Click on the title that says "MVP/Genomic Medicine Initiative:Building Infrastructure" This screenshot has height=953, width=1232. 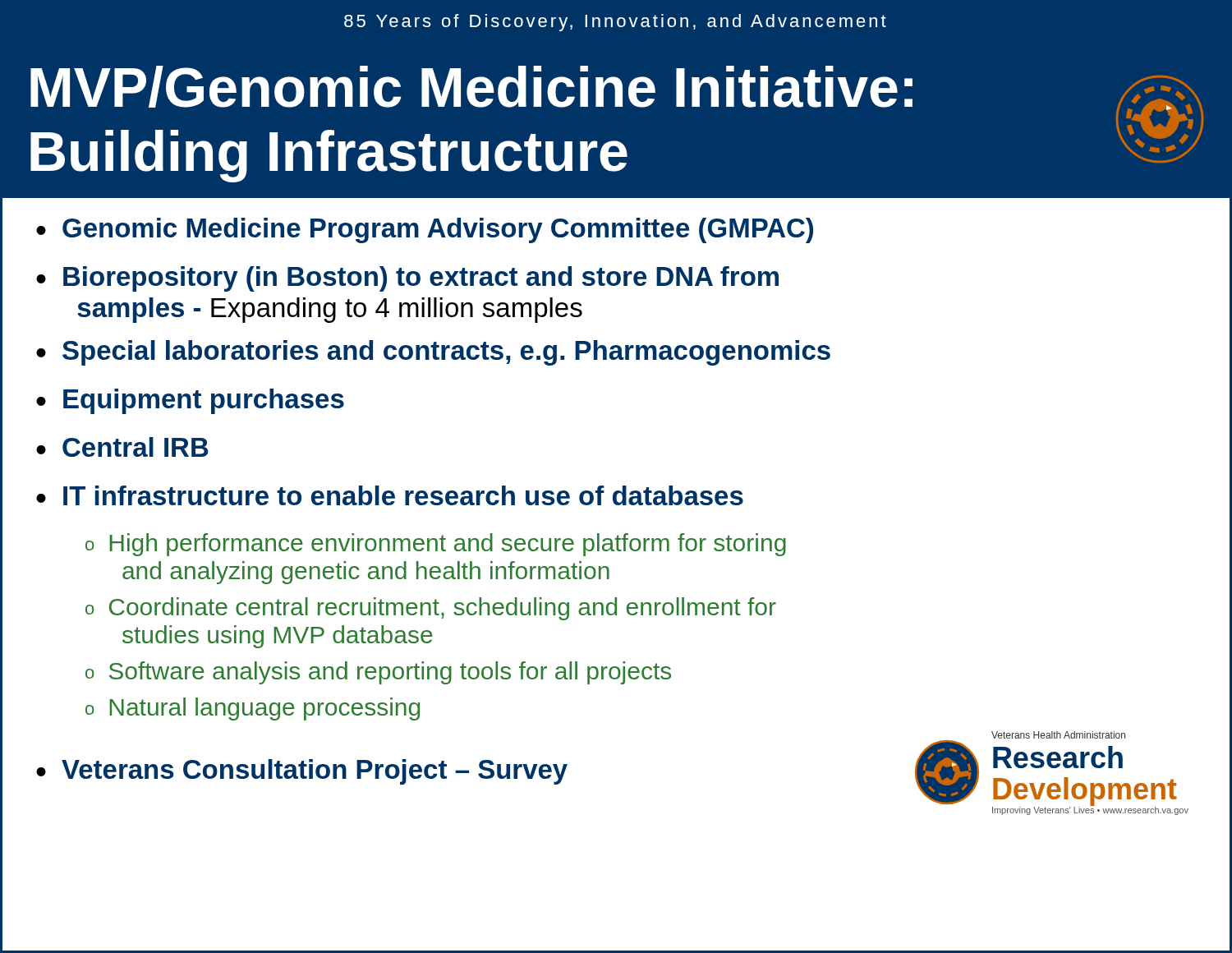[x=616, y=119]
